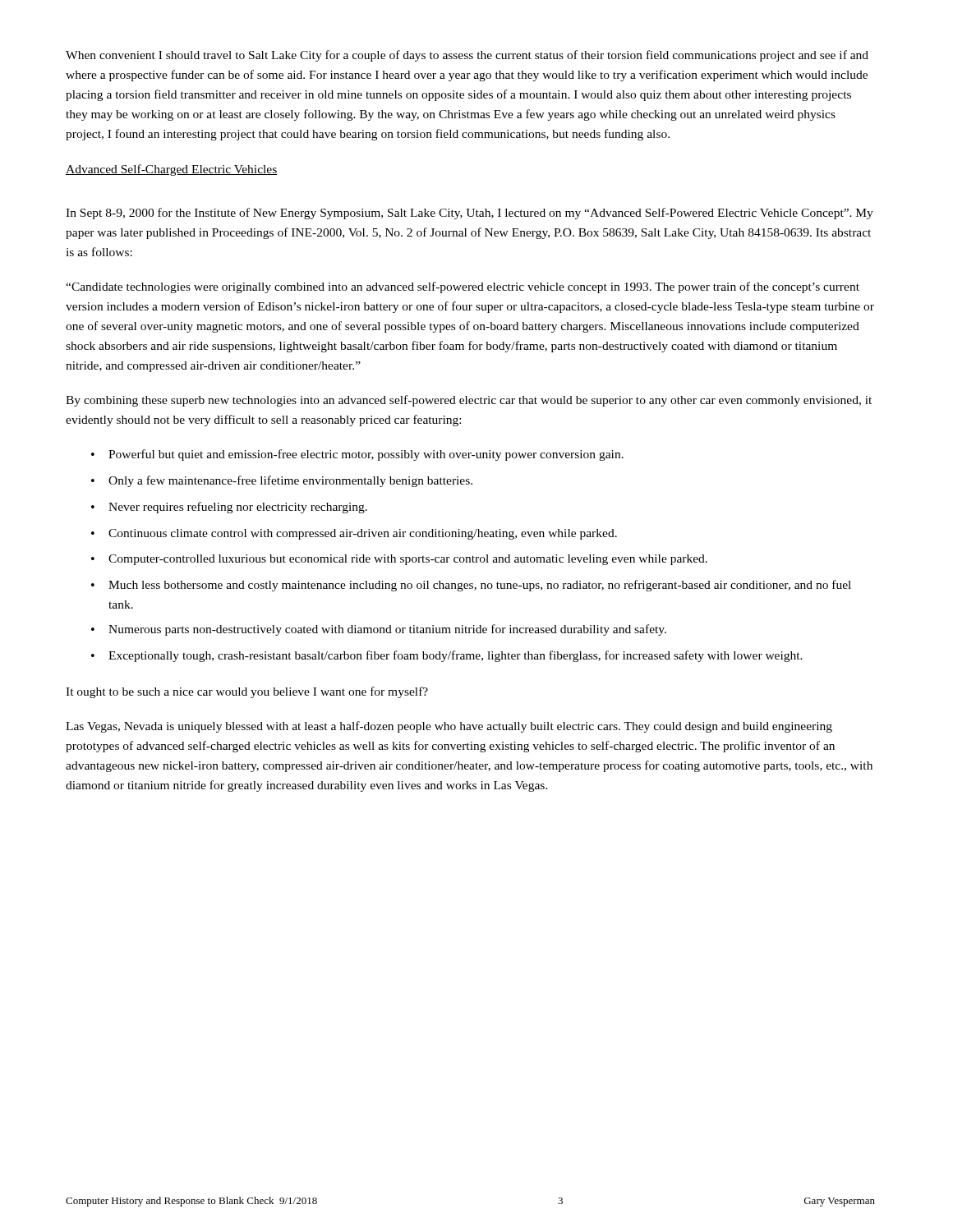
Task: Locate the block of text that opens with "• Only a few maintenance-free lifetime environmentally"
Action: point(483,481)
